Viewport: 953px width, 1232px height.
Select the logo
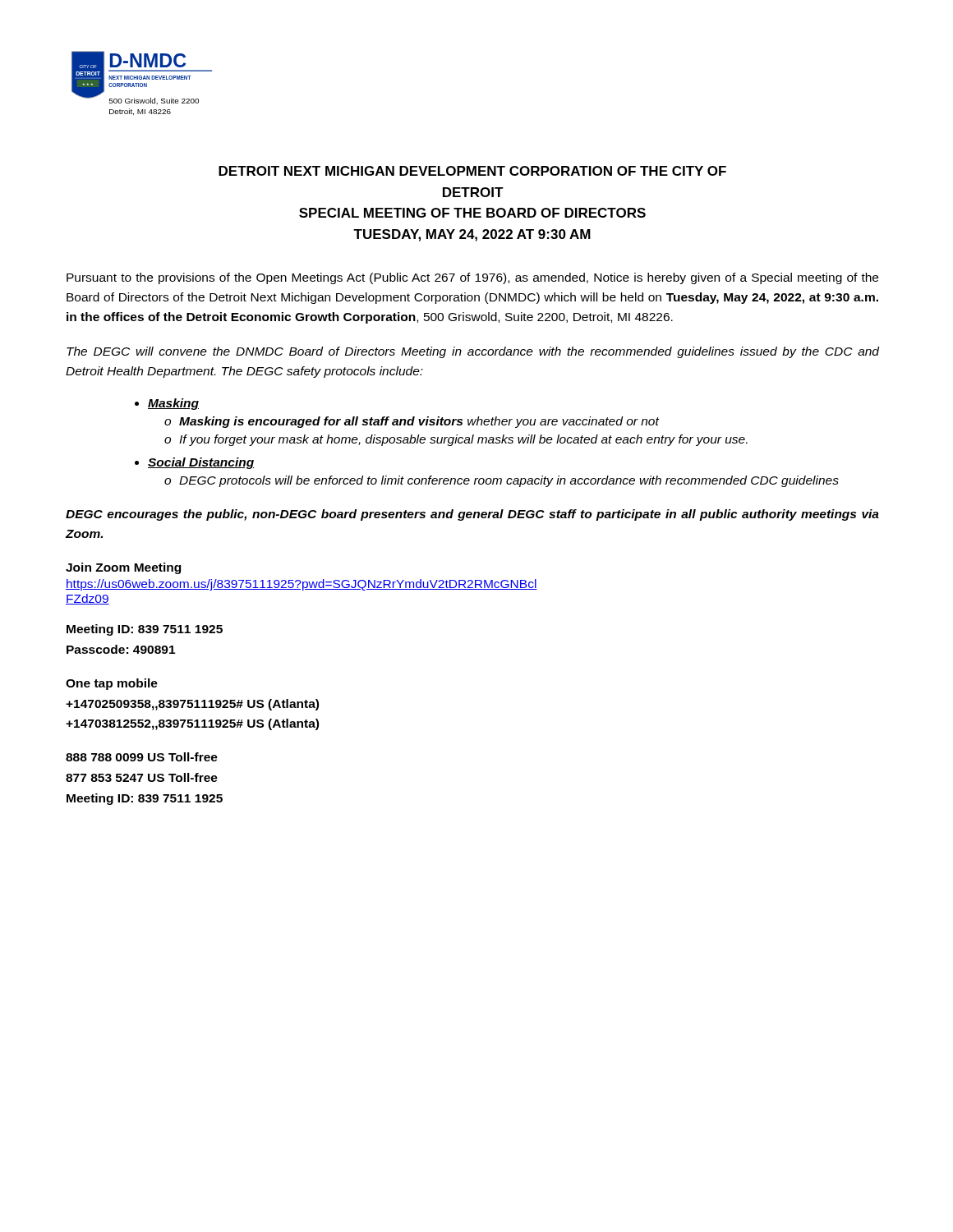click(x=472, y=89)
